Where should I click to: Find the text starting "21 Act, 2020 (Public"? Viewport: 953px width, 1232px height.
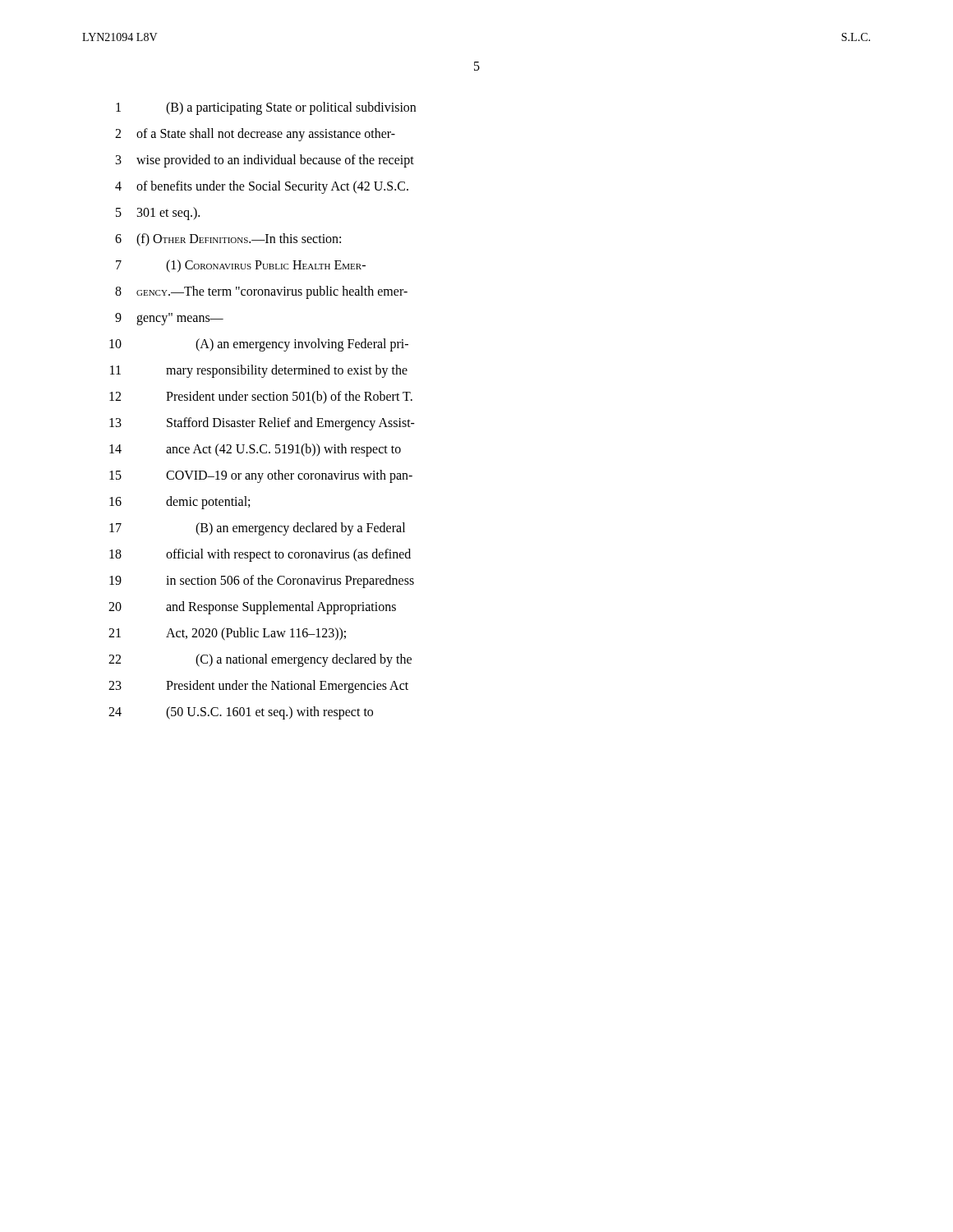[x=227, y=634]
